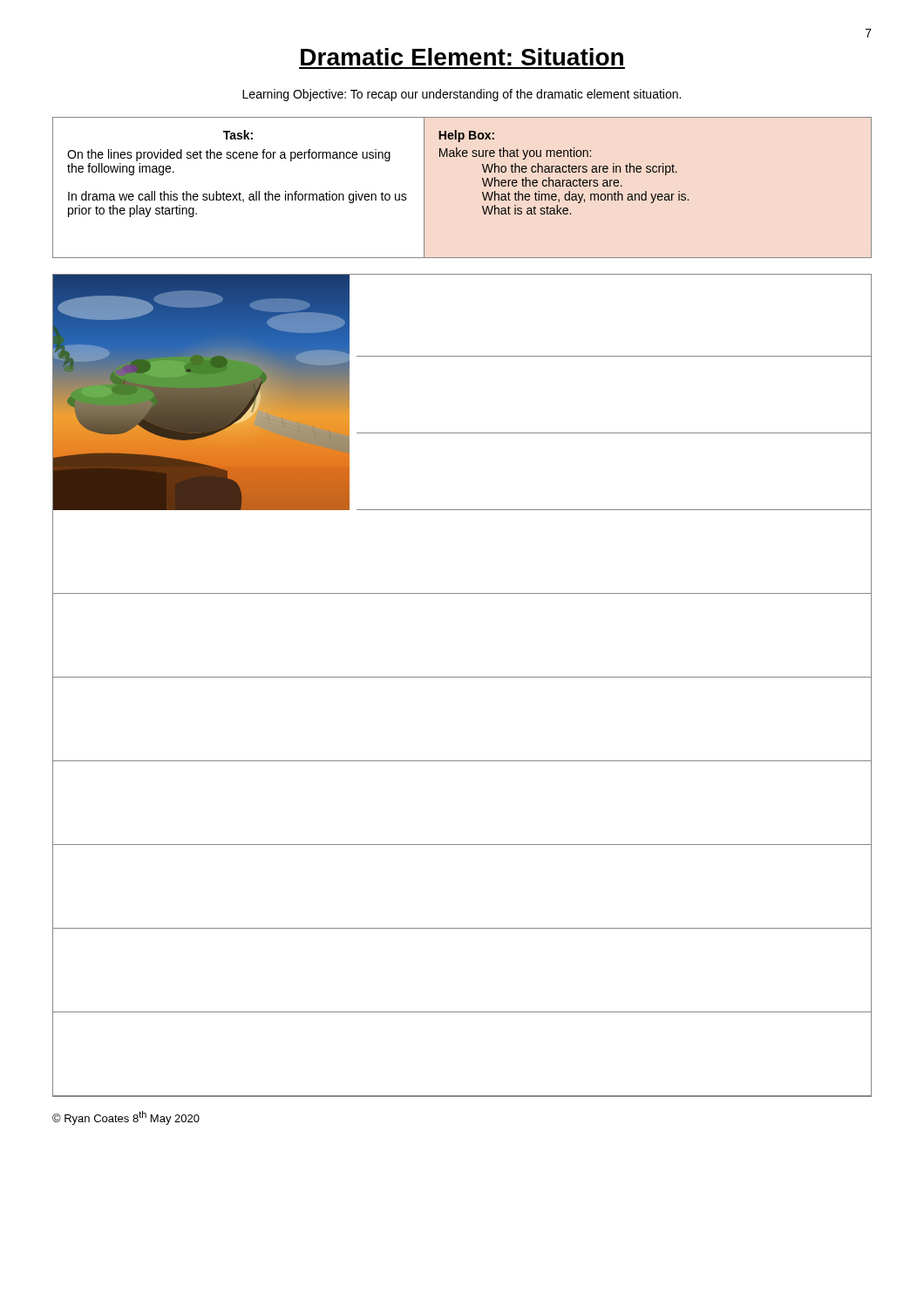924x1308 pixels.
Task: Select the table that reads "Task: On the lines"
Action: pos(462,187)
